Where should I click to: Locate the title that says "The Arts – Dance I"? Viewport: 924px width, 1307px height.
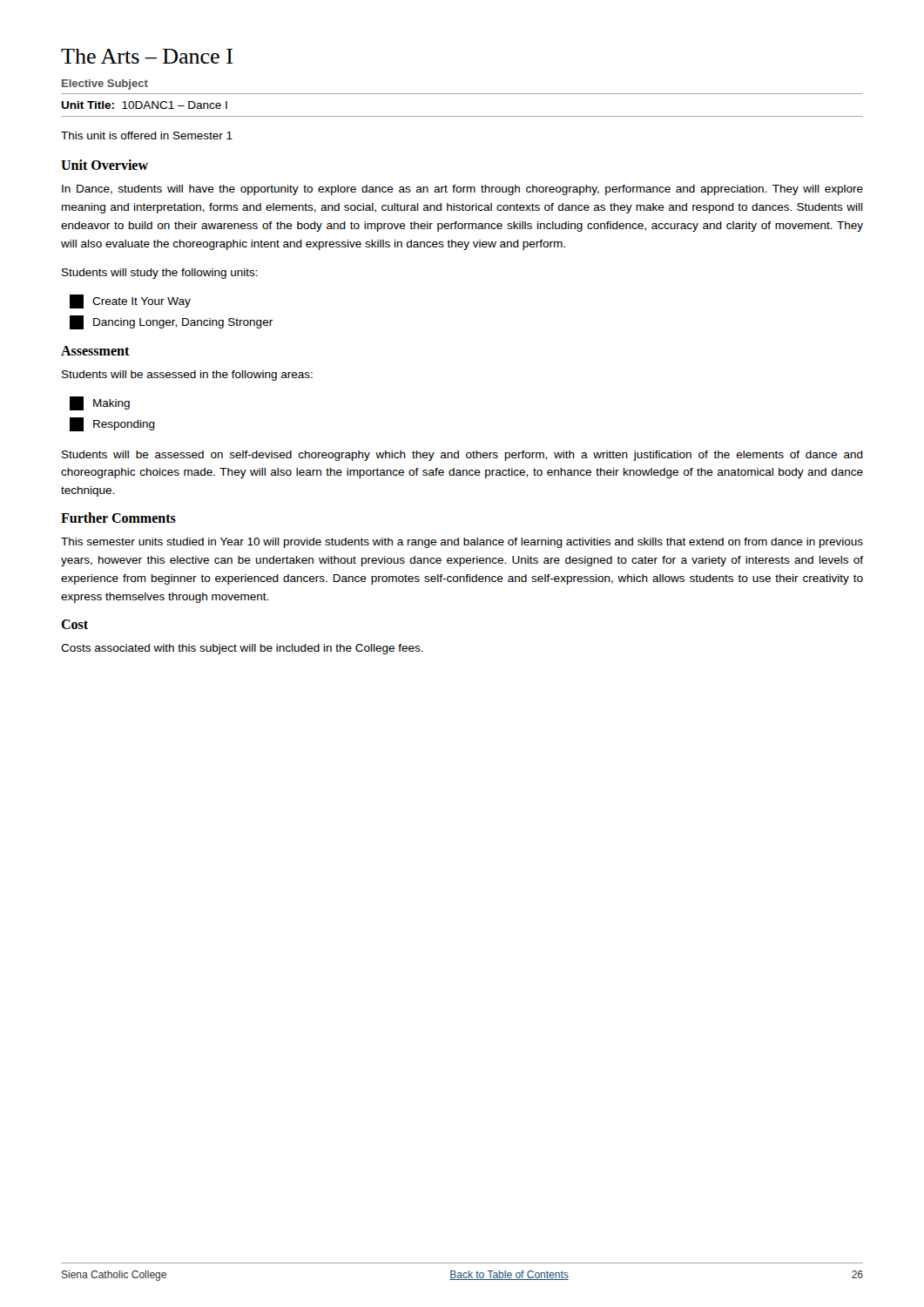click(x=147, y=56)
